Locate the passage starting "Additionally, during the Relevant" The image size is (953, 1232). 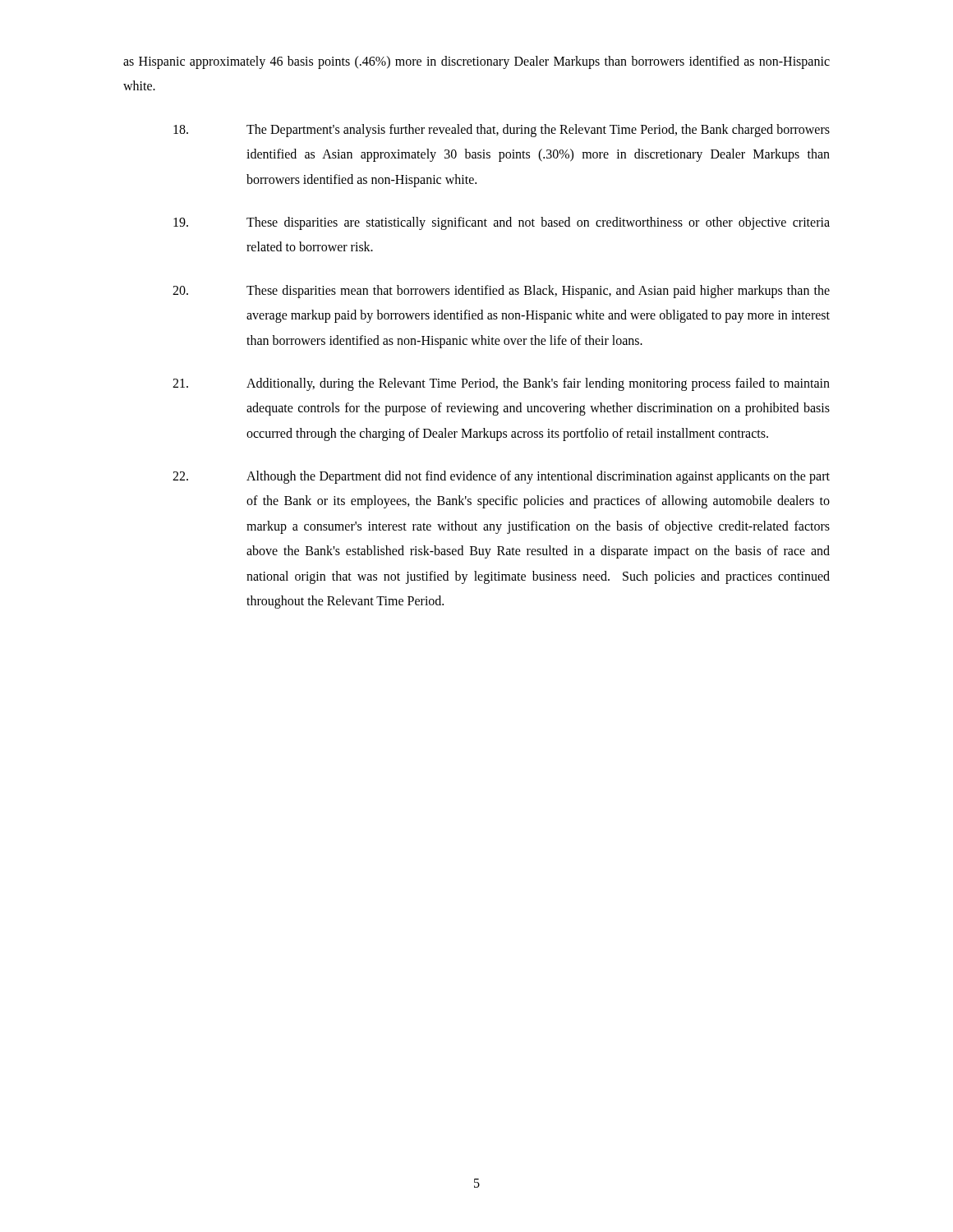(476, 409)
